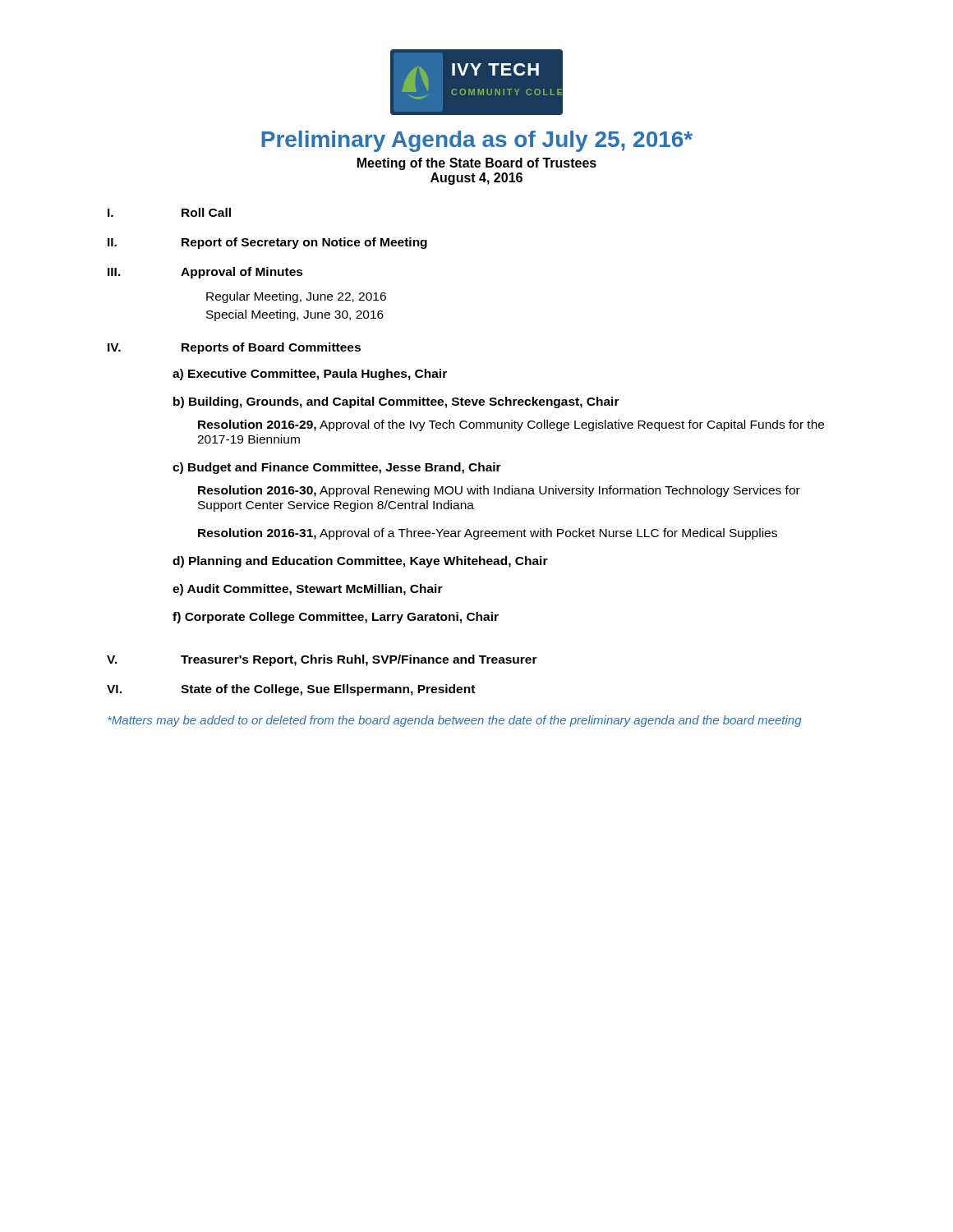Viewport: 953px width, 1232px height.
Task: Find "I. Roll Call" on this page
Action: point(109,212)
